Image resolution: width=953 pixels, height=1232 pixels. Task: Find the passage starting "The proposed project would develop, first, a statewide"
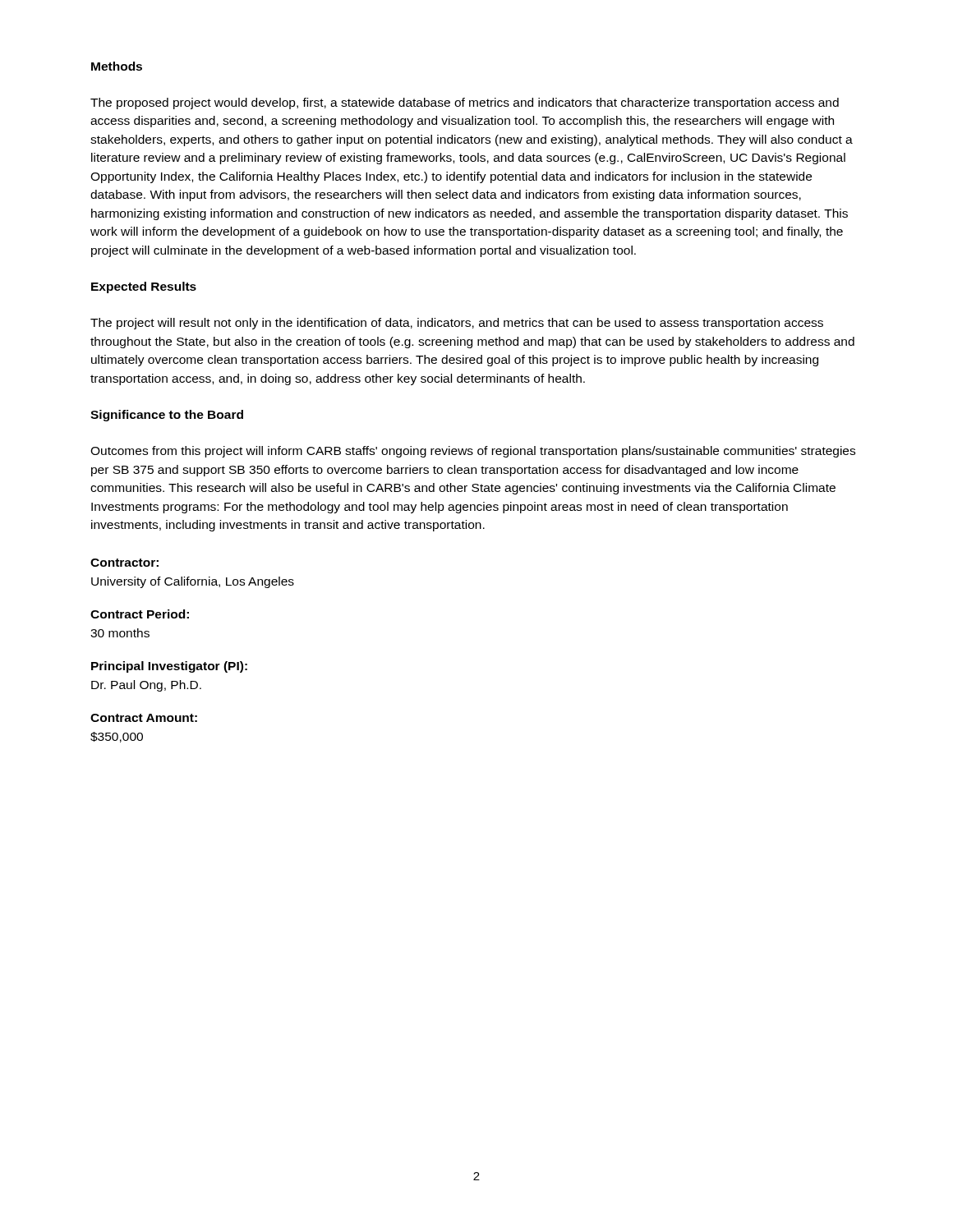pos(476,177)
